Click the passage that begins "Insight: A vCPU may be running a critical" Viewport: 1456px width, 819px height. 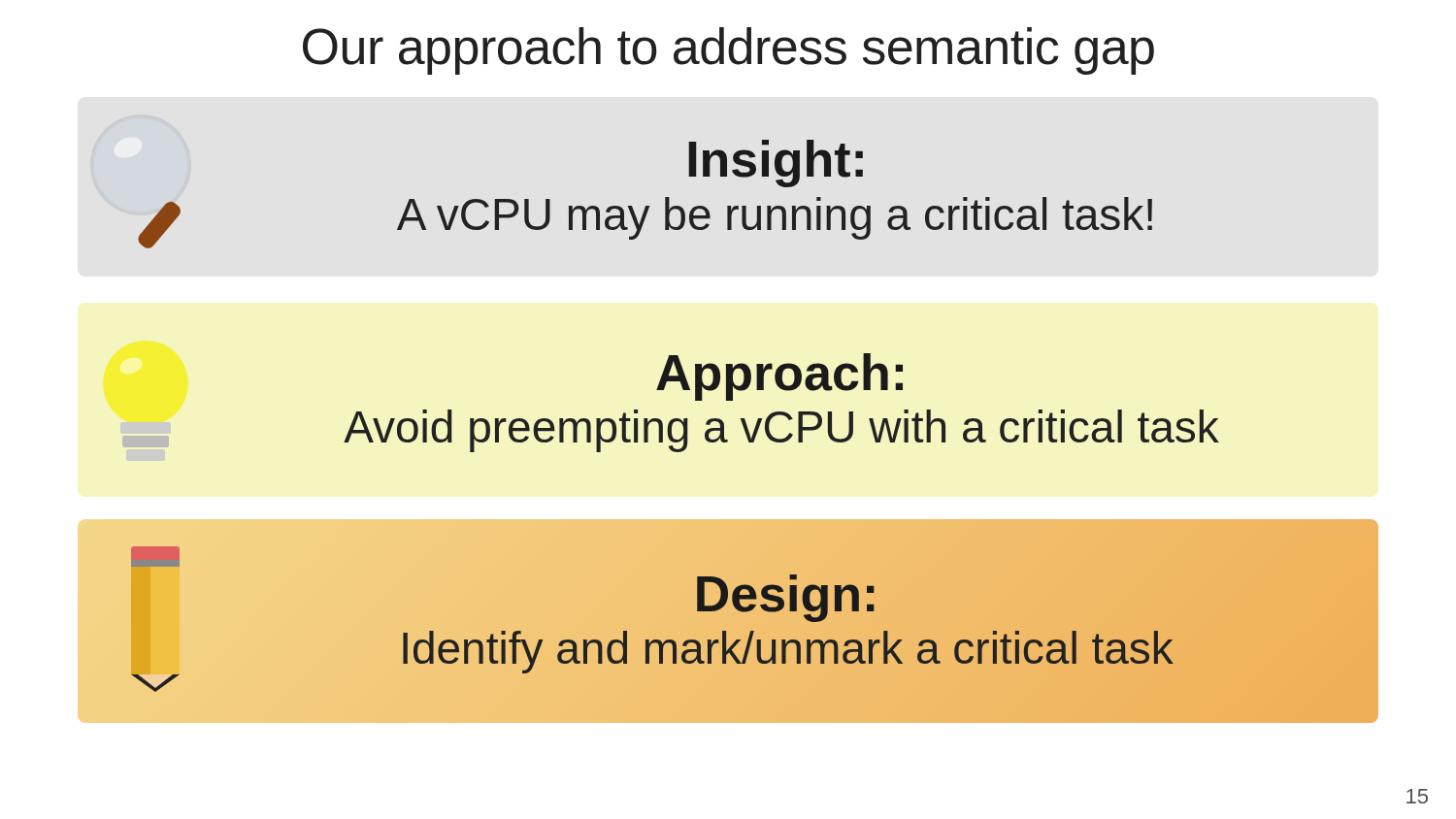click(x=718, y=187)
